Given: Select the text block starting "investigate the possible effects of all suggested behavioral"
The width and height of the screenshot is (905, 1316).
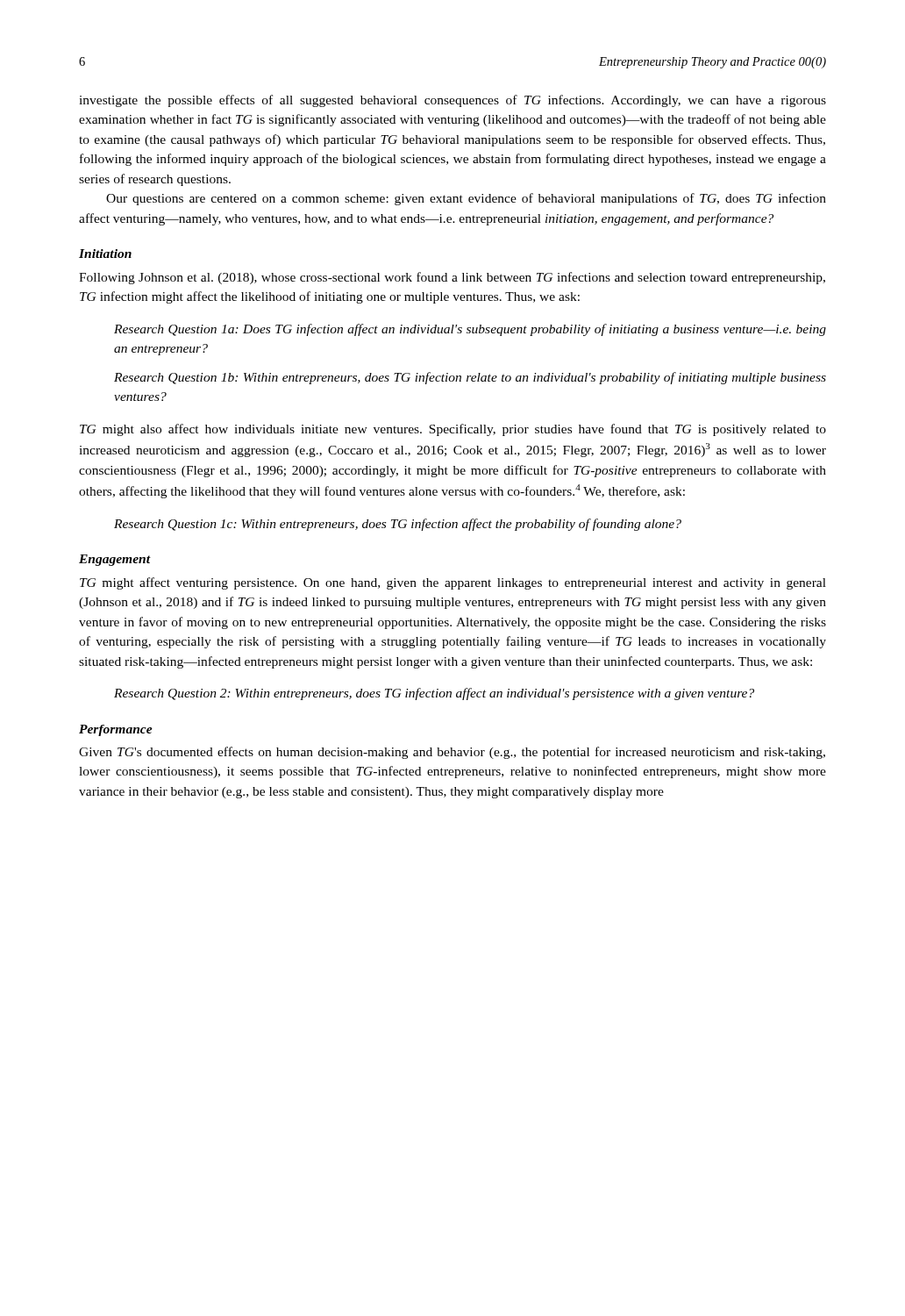Looking at the screenshot, I should click(452, 140).
